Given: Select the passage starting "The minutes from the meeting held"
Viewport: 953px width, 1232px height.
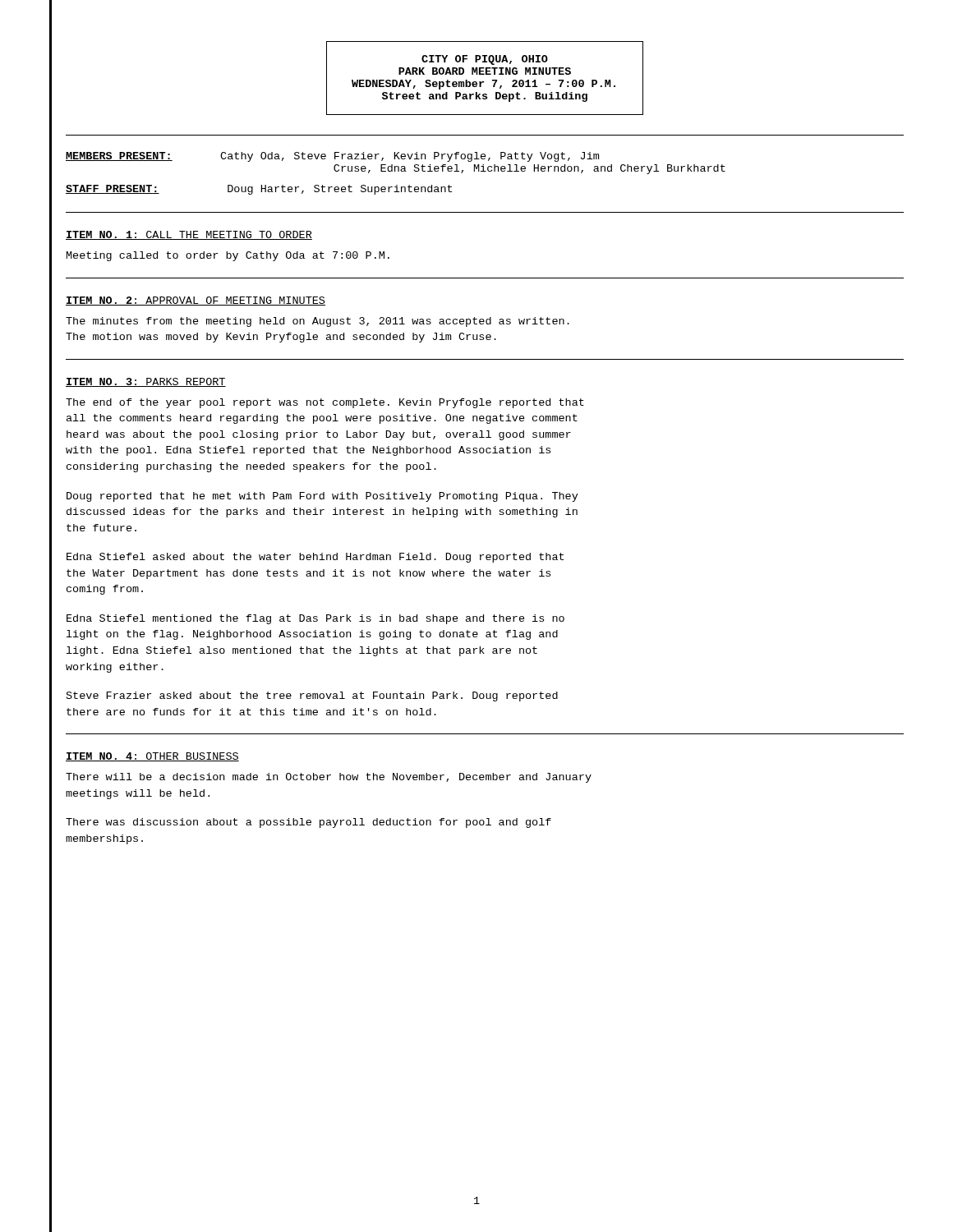Looking at the screenshot, I should tap(319, 329).
